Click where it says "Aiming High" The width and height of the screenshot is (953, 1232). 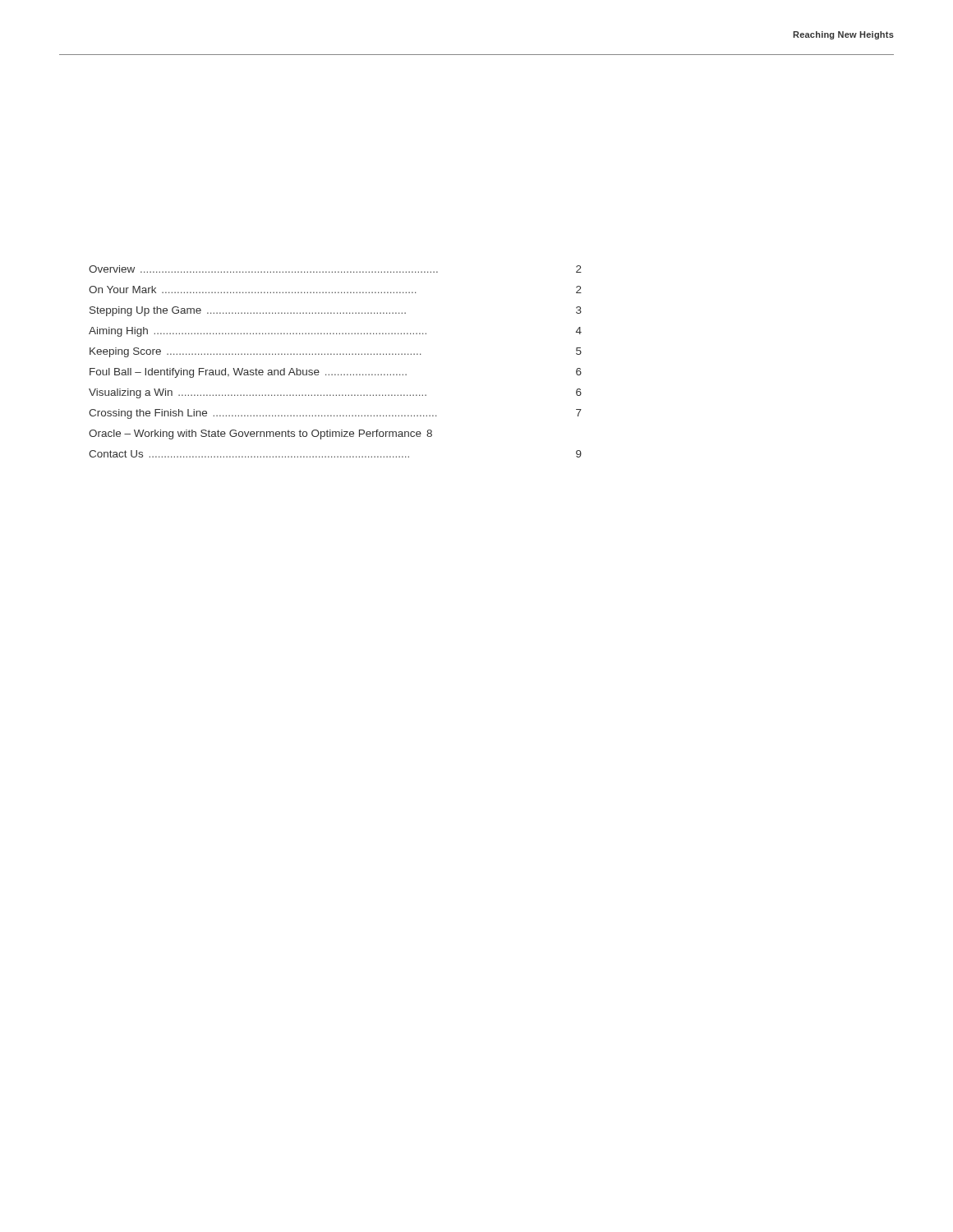point(335,331)
